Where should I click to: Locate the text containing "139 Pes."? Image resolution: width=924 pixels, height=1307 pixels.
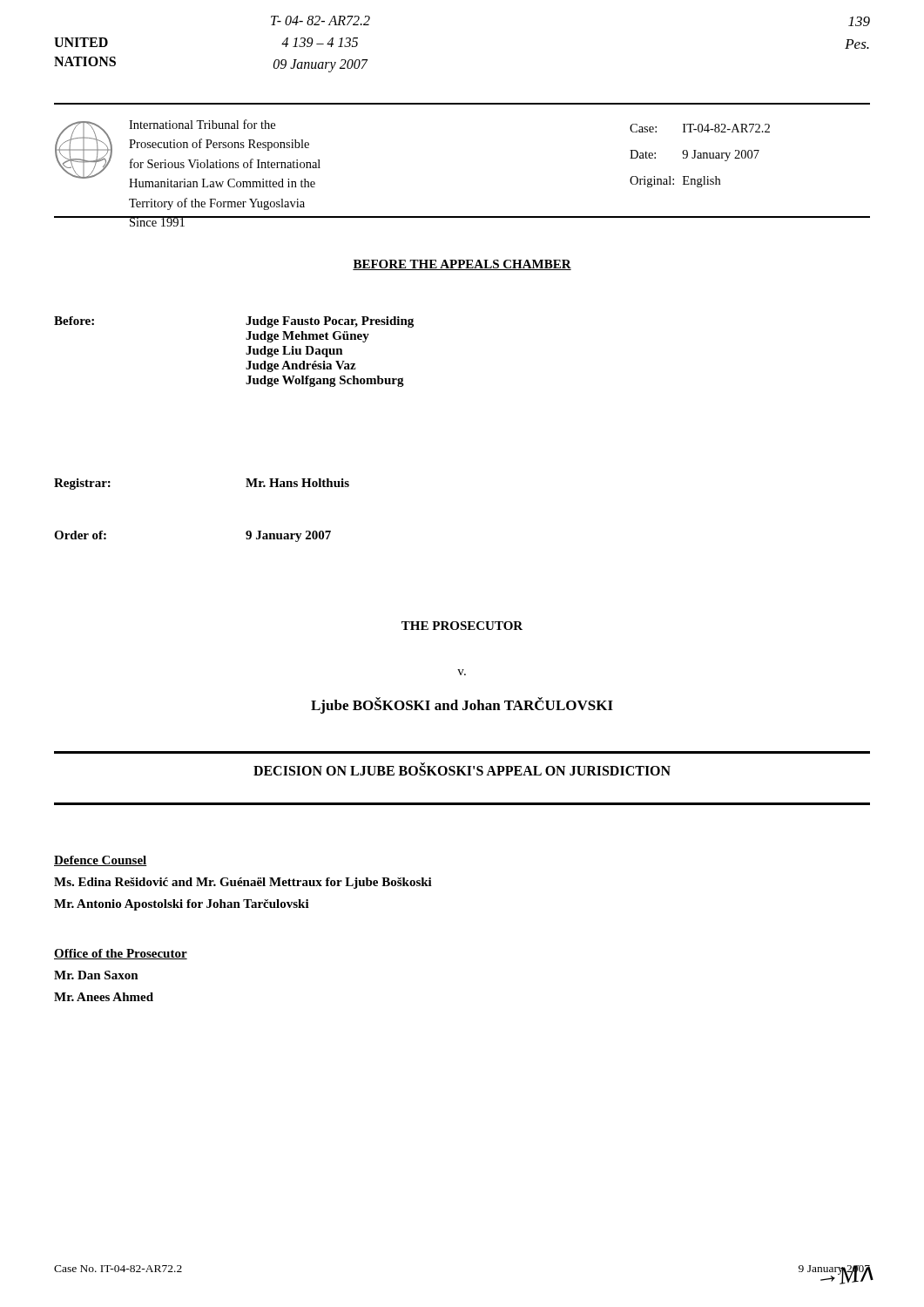(x=857, y=33)
